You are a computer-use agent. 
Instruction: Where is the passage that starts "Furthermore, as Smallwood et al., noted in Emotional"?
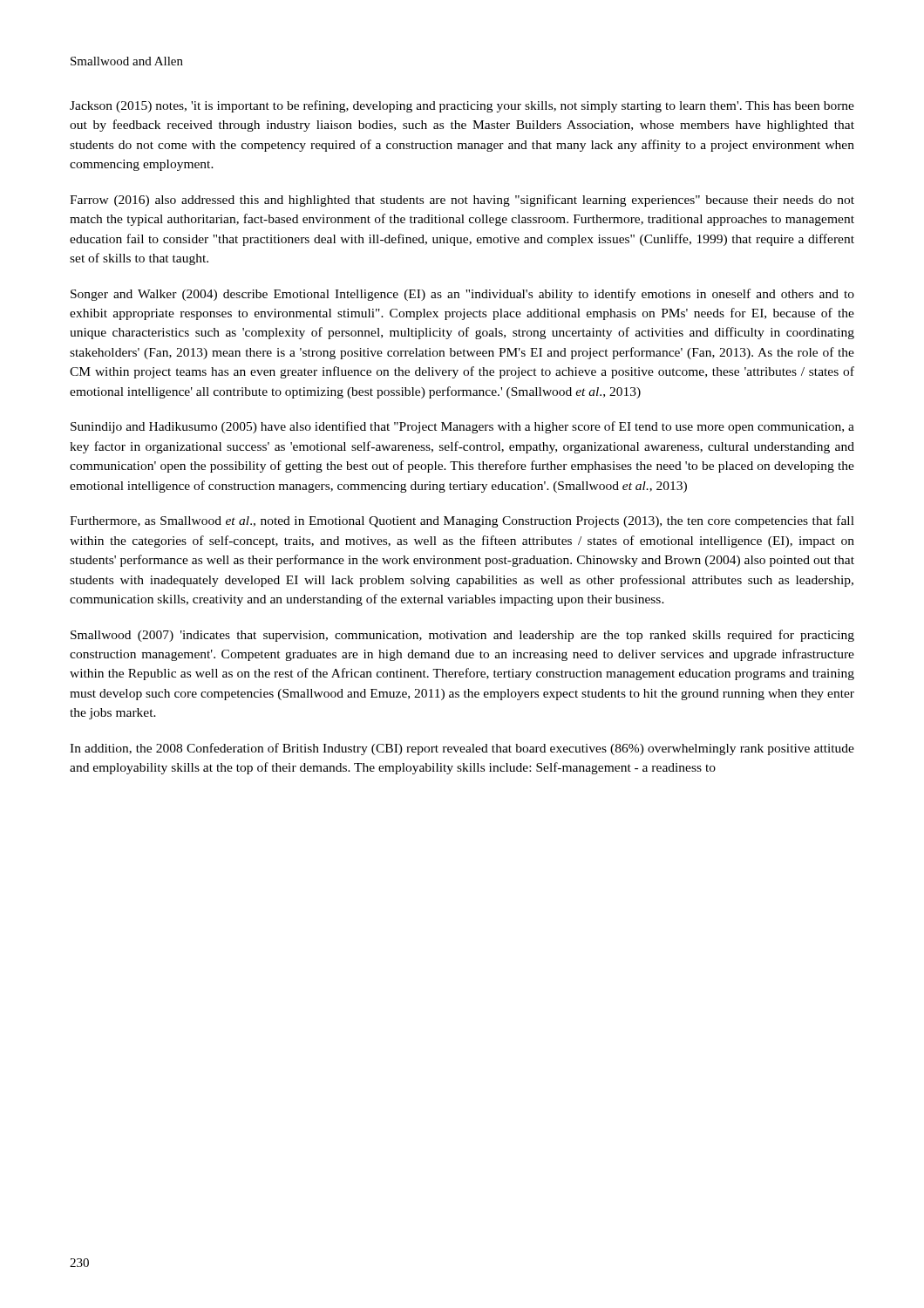[462, 559]
